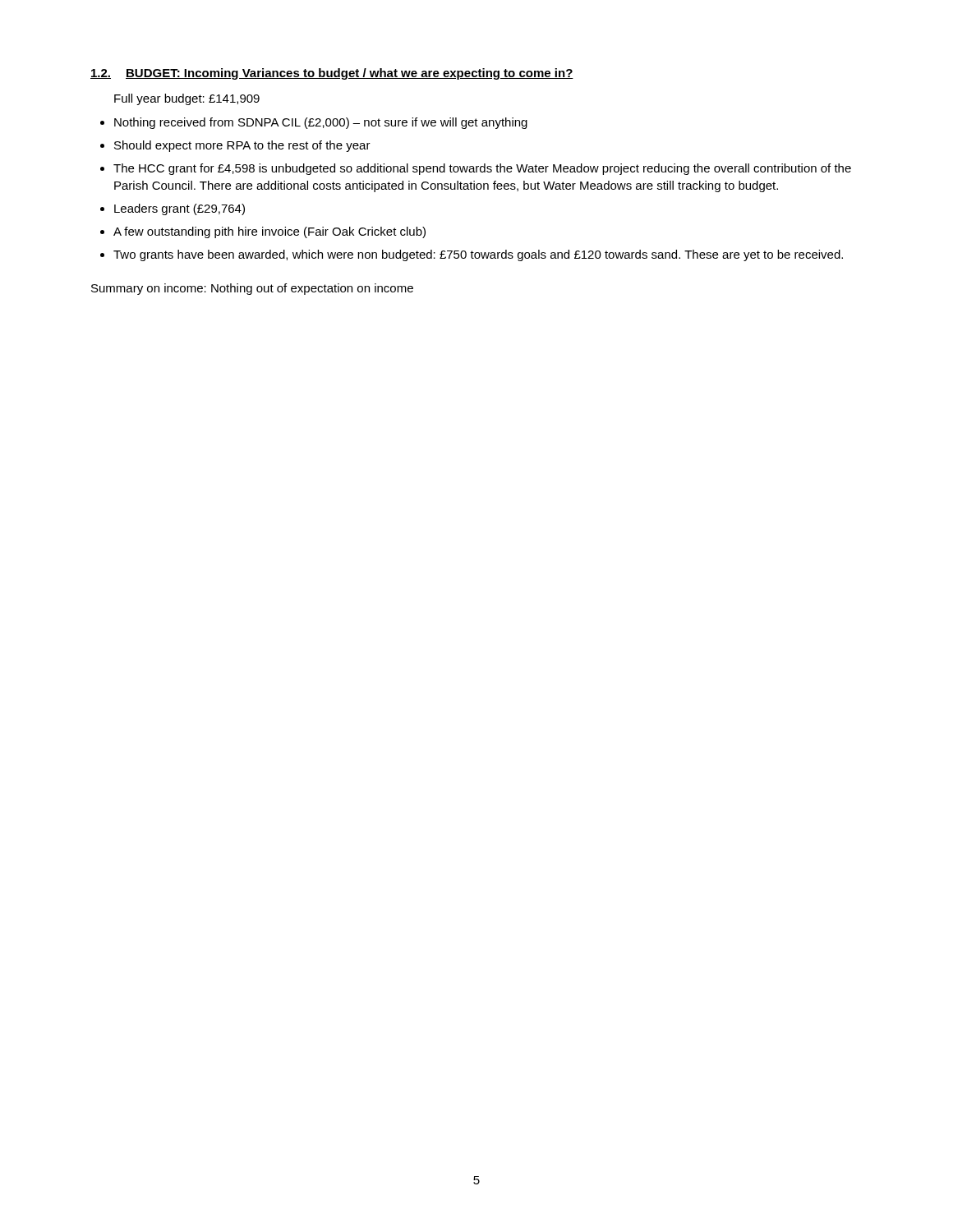This screenshot has height=1232, width=953.
Task: Click the passage that begins "Should expect more RPA"
Action: tap(242, 145)
